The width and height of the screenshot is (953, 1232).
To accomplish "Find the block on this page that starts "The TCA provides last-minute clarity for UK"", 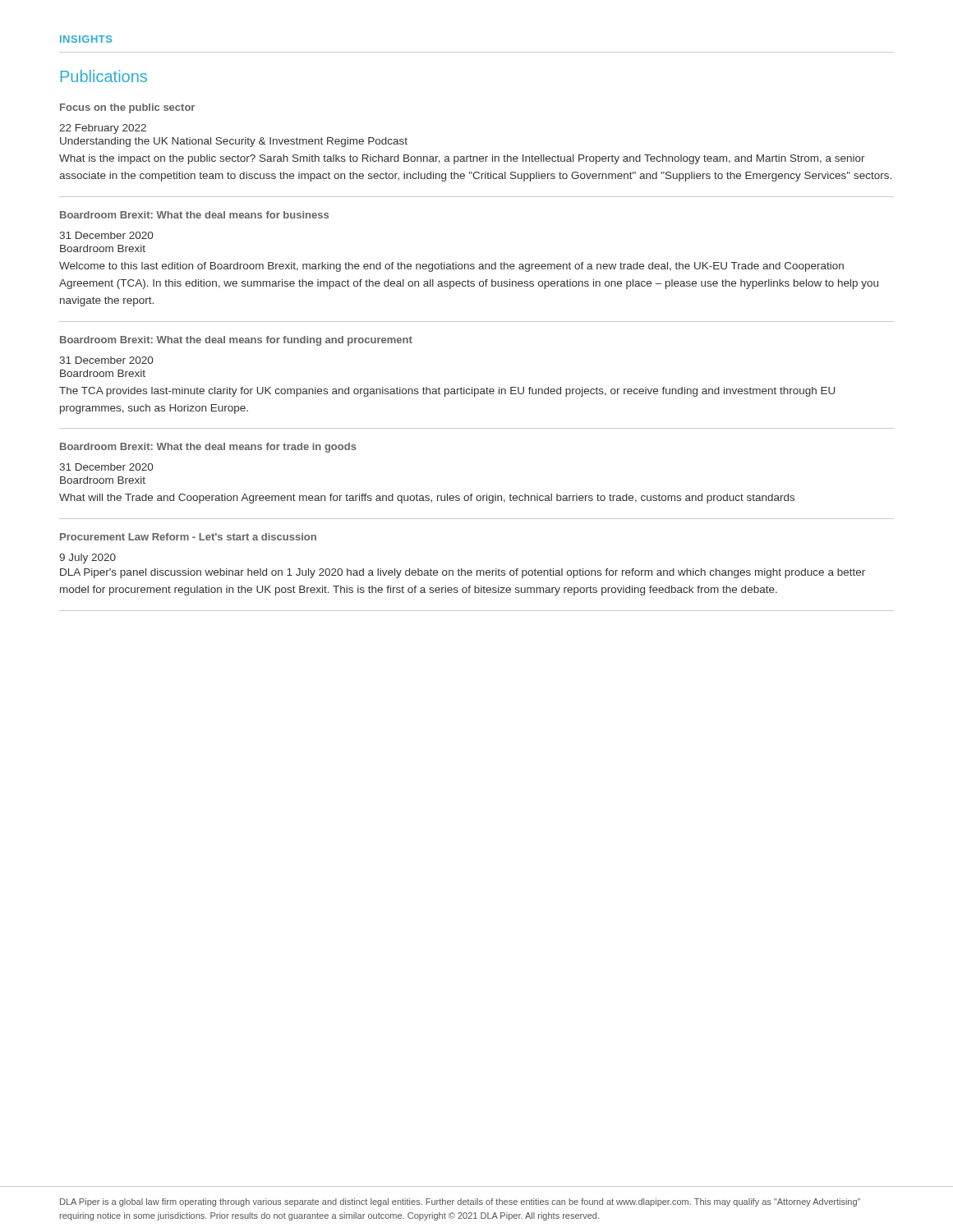I will [x=447, y=399].
